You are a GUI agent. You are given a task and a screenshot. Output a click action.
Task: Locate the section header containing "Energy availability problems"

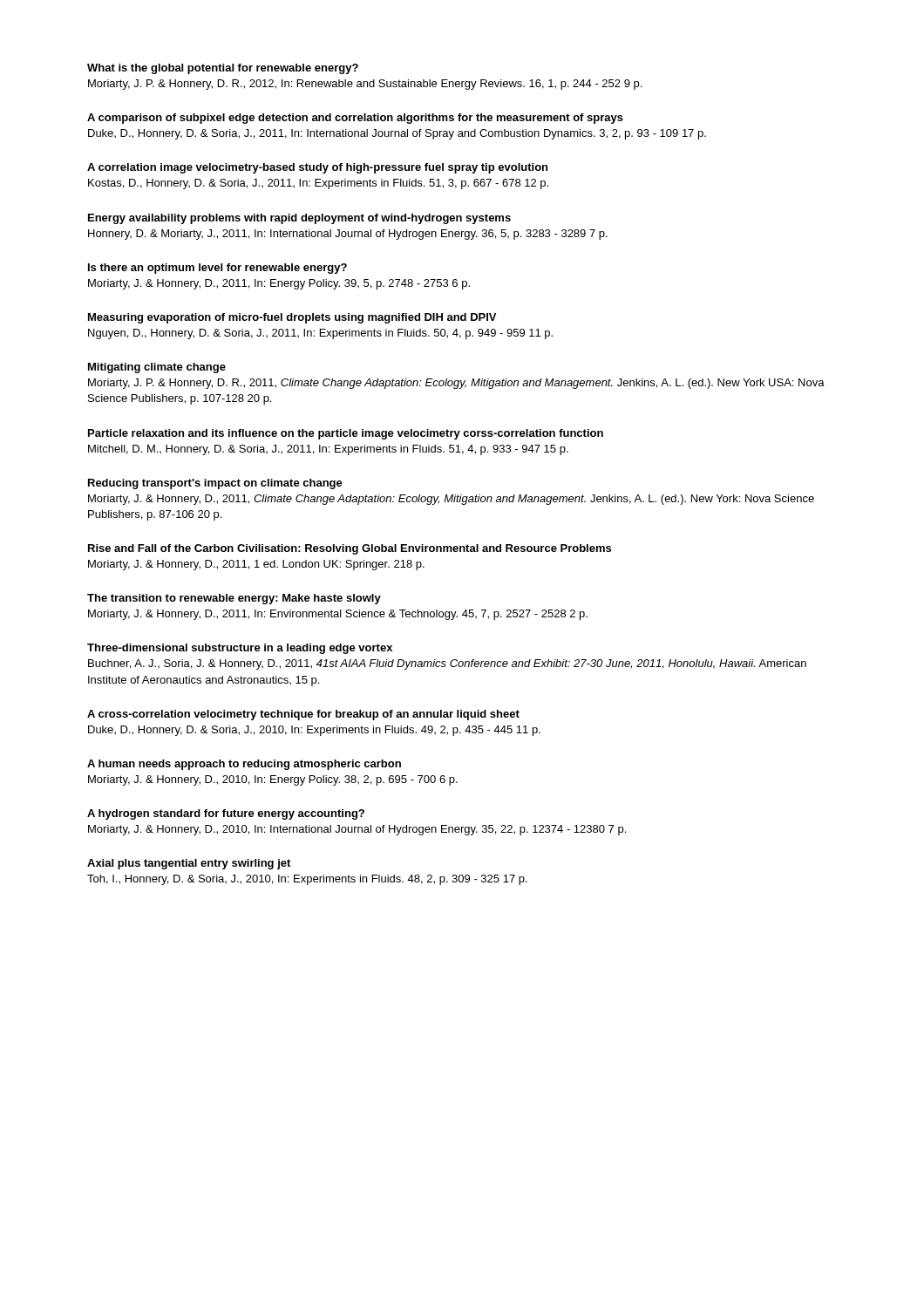click(299, 217)
